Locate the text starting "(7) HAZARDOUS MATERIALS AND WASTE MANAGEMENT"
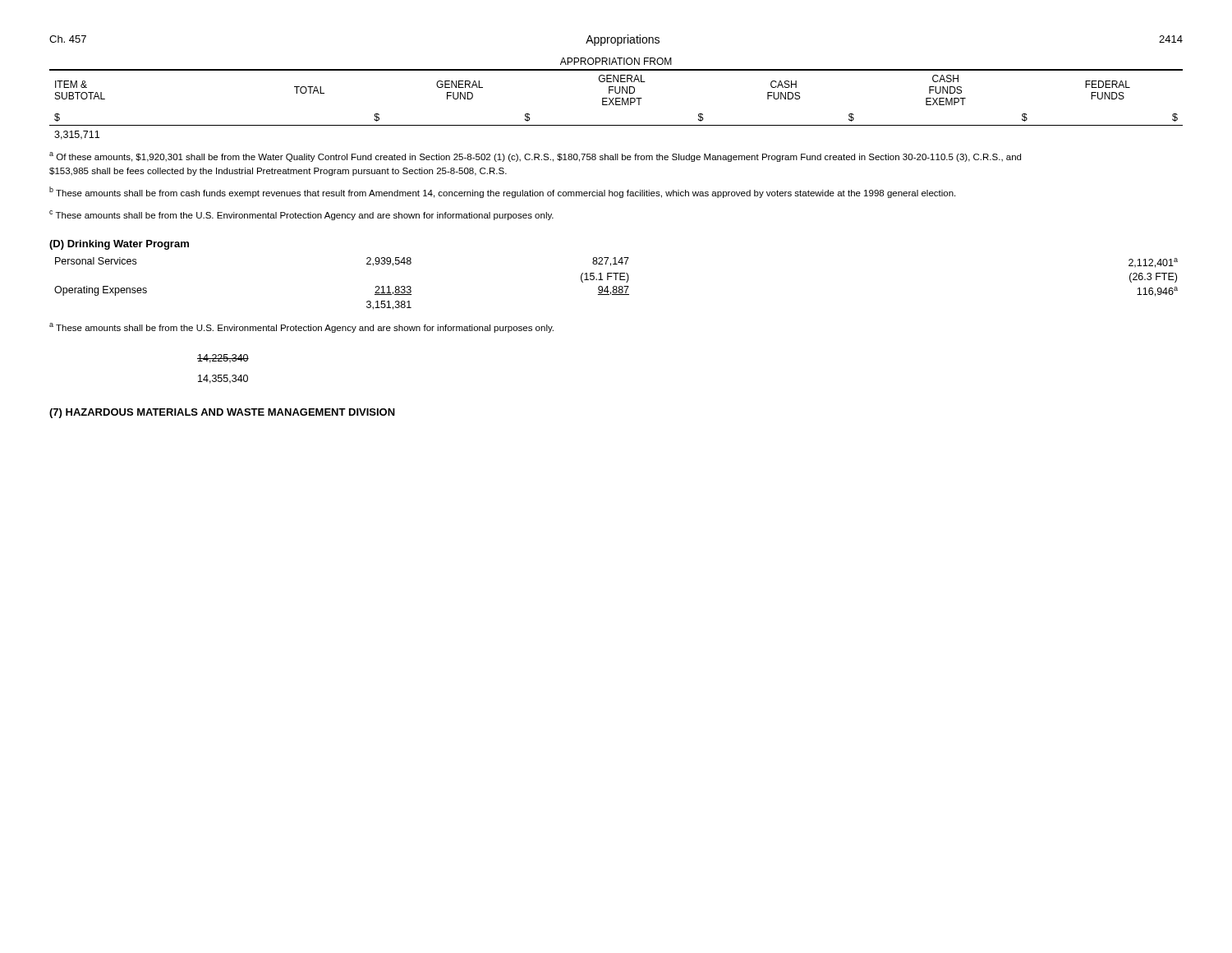Image resolution: width=1232 pixels, height=953 pixels. 222,412
